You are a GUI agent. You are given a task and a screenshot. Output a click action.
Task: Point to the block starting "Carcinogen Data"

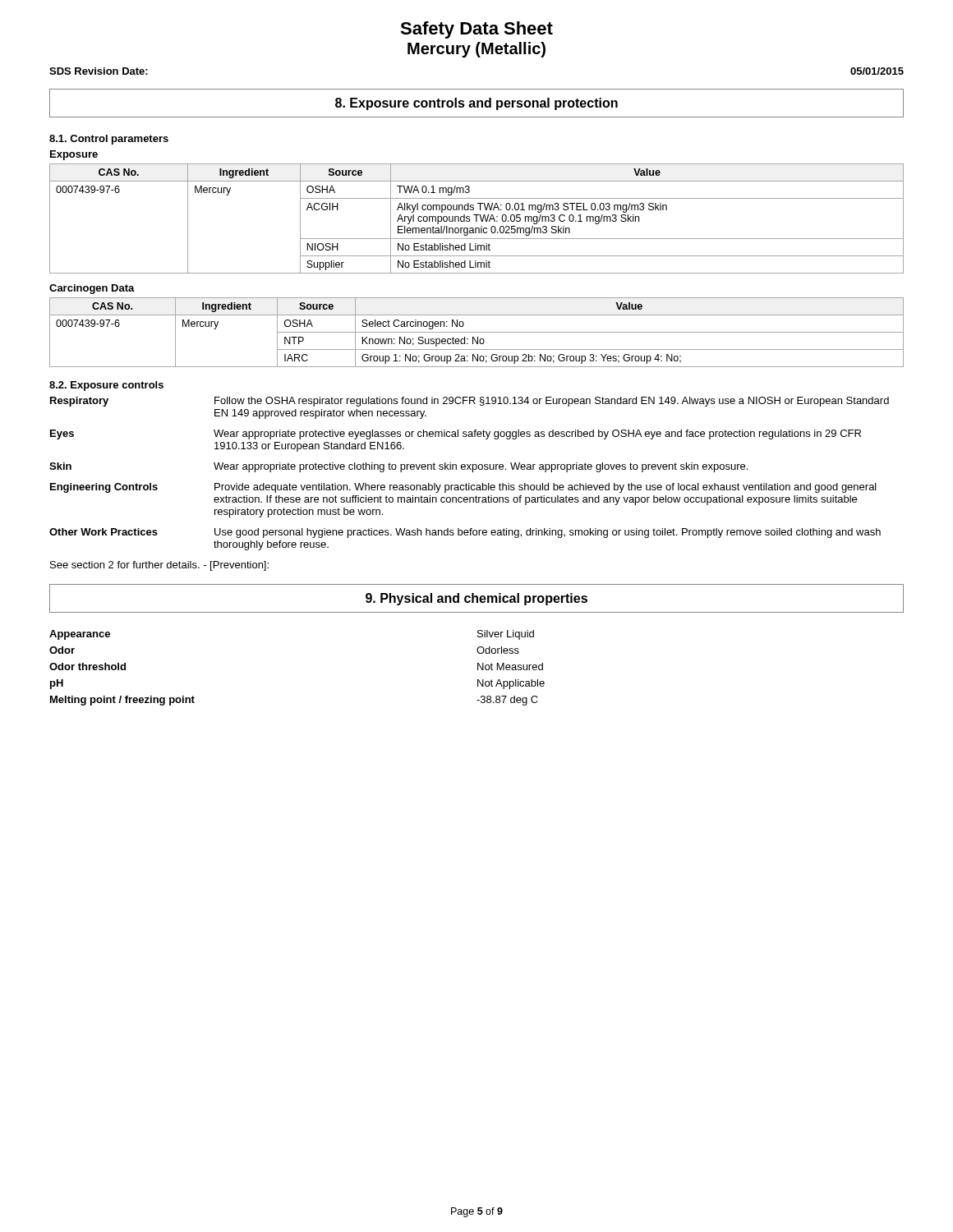pyautogui.click(x=92, y=288)
